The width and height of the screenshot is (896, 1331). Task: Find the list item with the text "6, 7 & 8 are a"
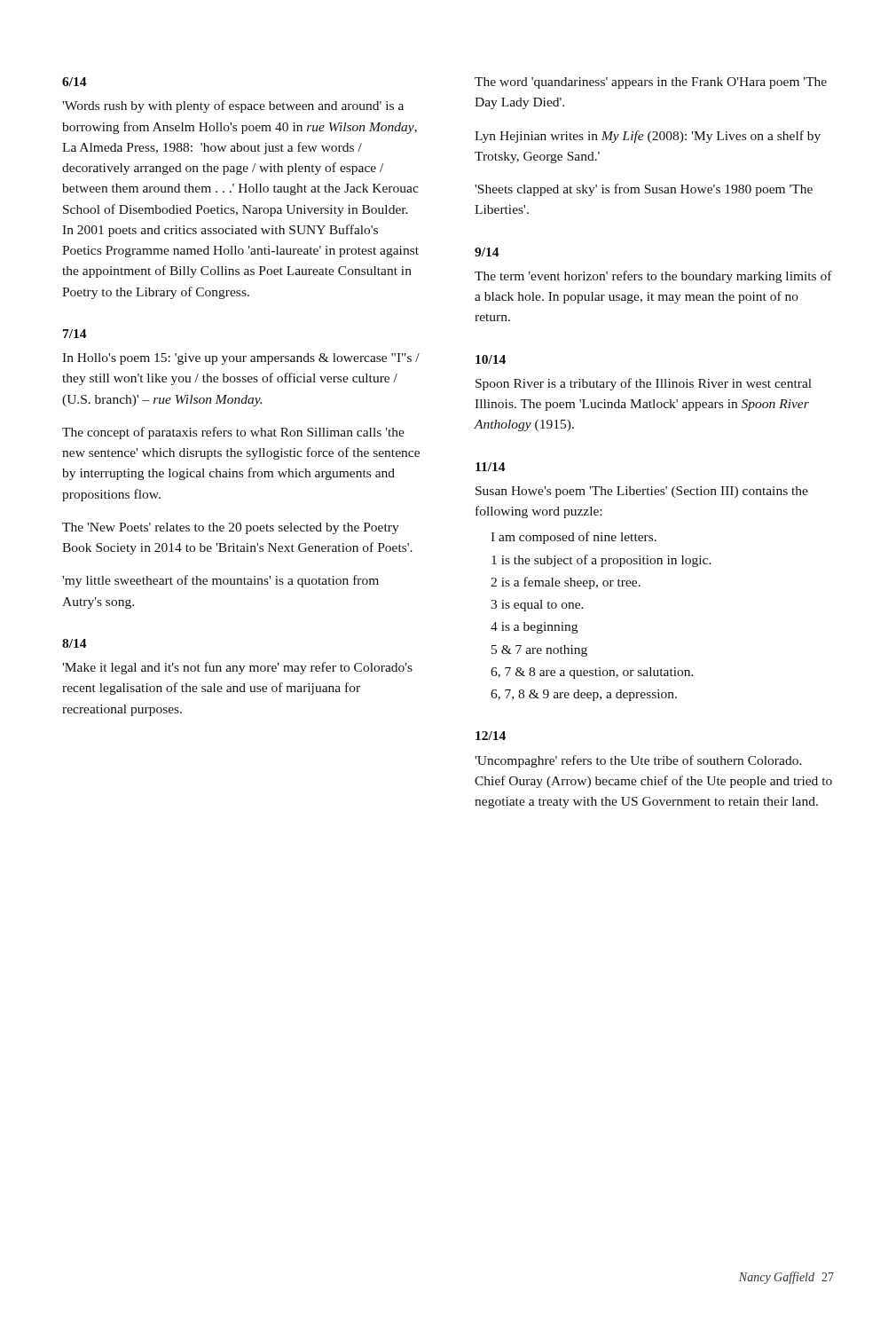[592, 671]
